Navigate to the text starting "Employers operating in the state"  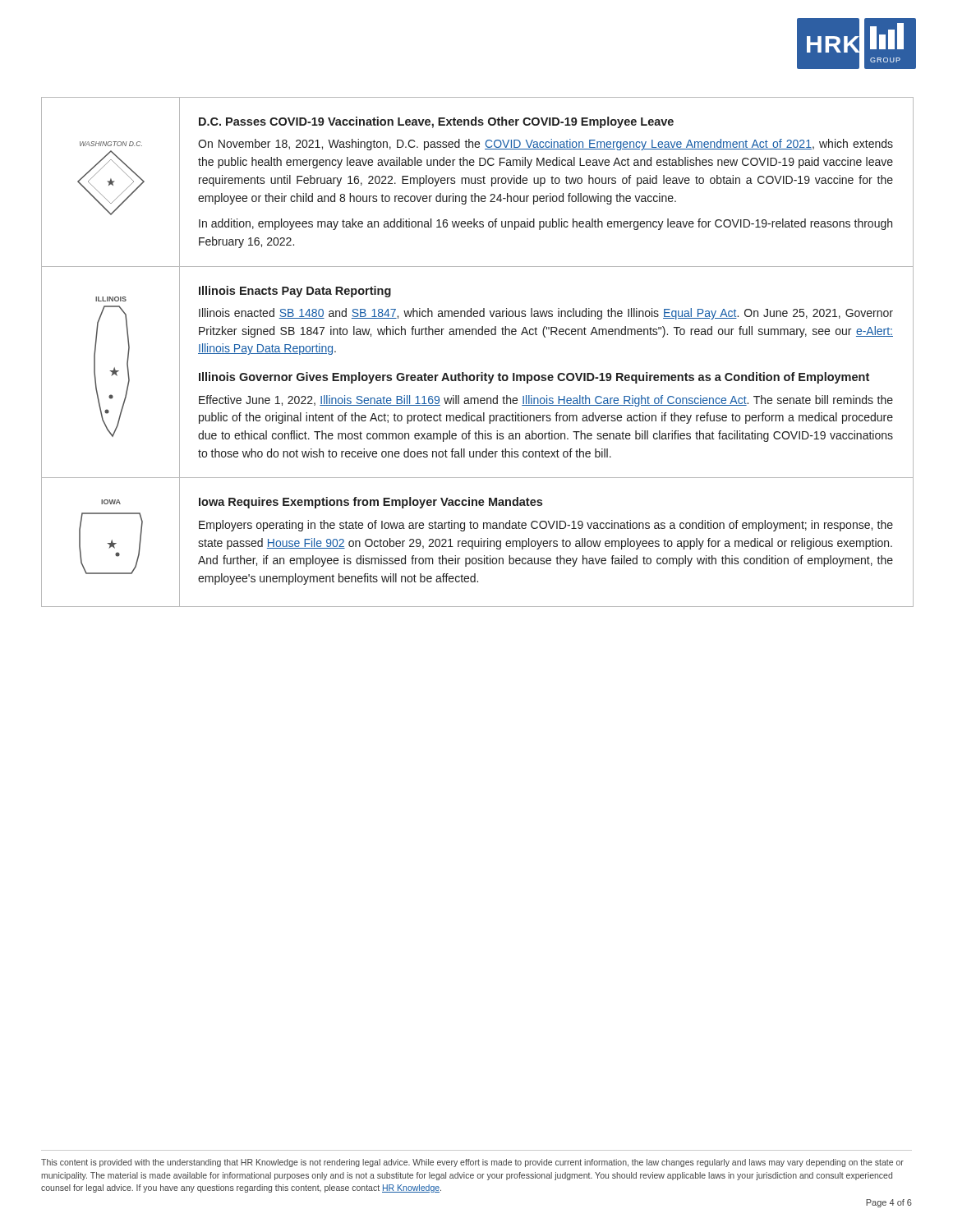(x=546, y=551)
